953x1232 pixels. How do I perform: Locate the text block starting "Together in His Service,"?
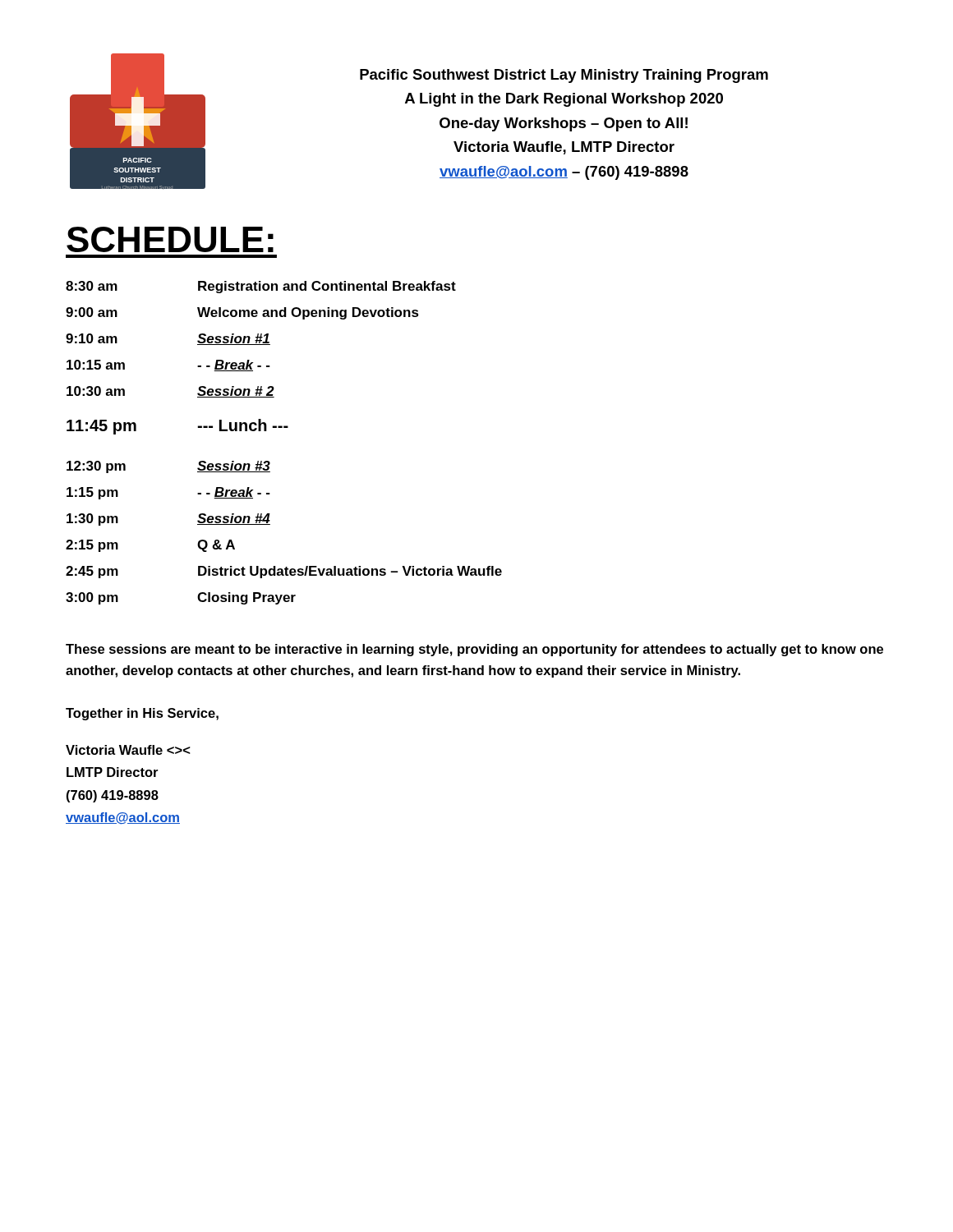pyautogui.click(x=142, y=713)
